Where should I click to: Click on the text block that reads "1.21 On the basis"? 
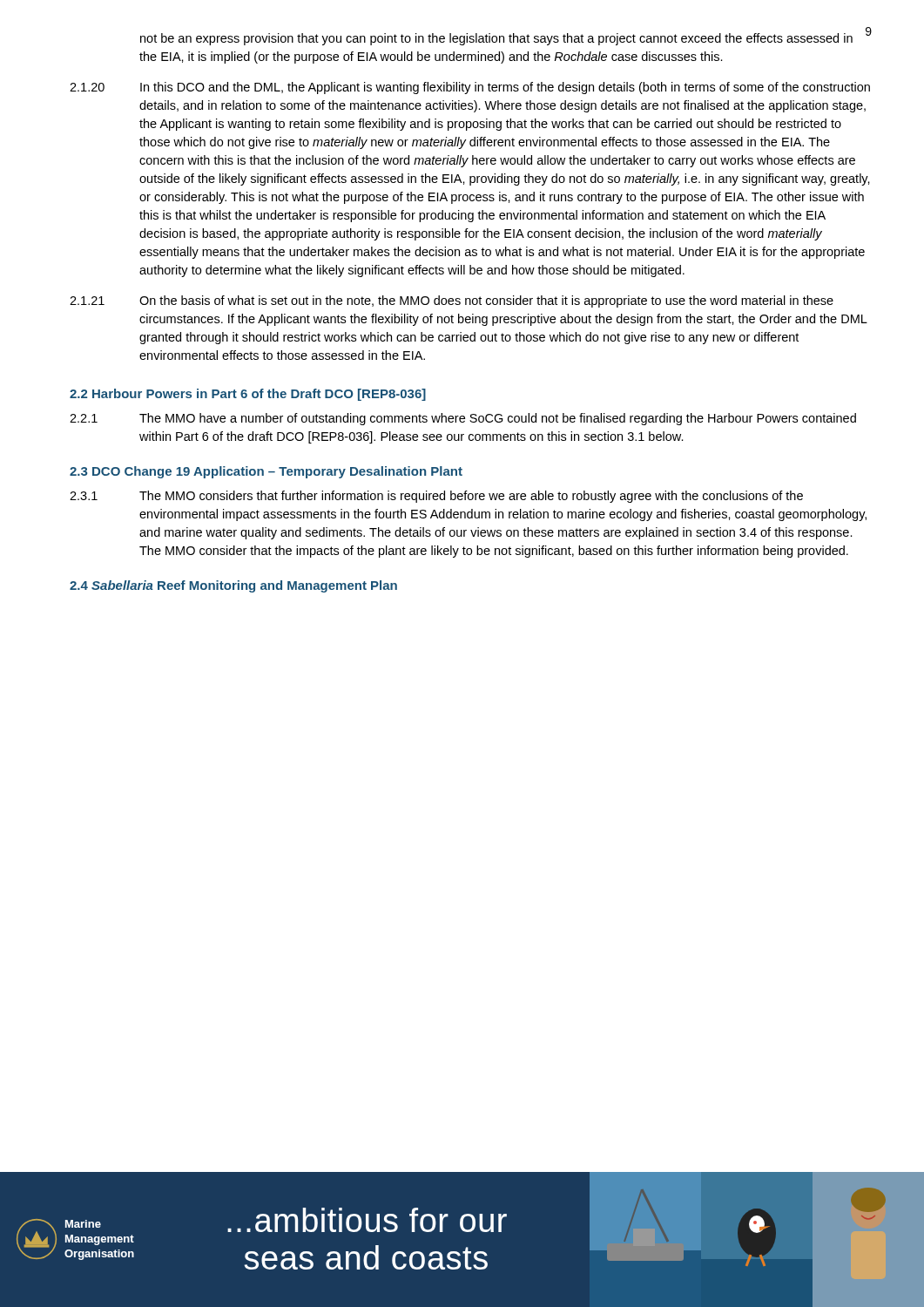point(471,329)
